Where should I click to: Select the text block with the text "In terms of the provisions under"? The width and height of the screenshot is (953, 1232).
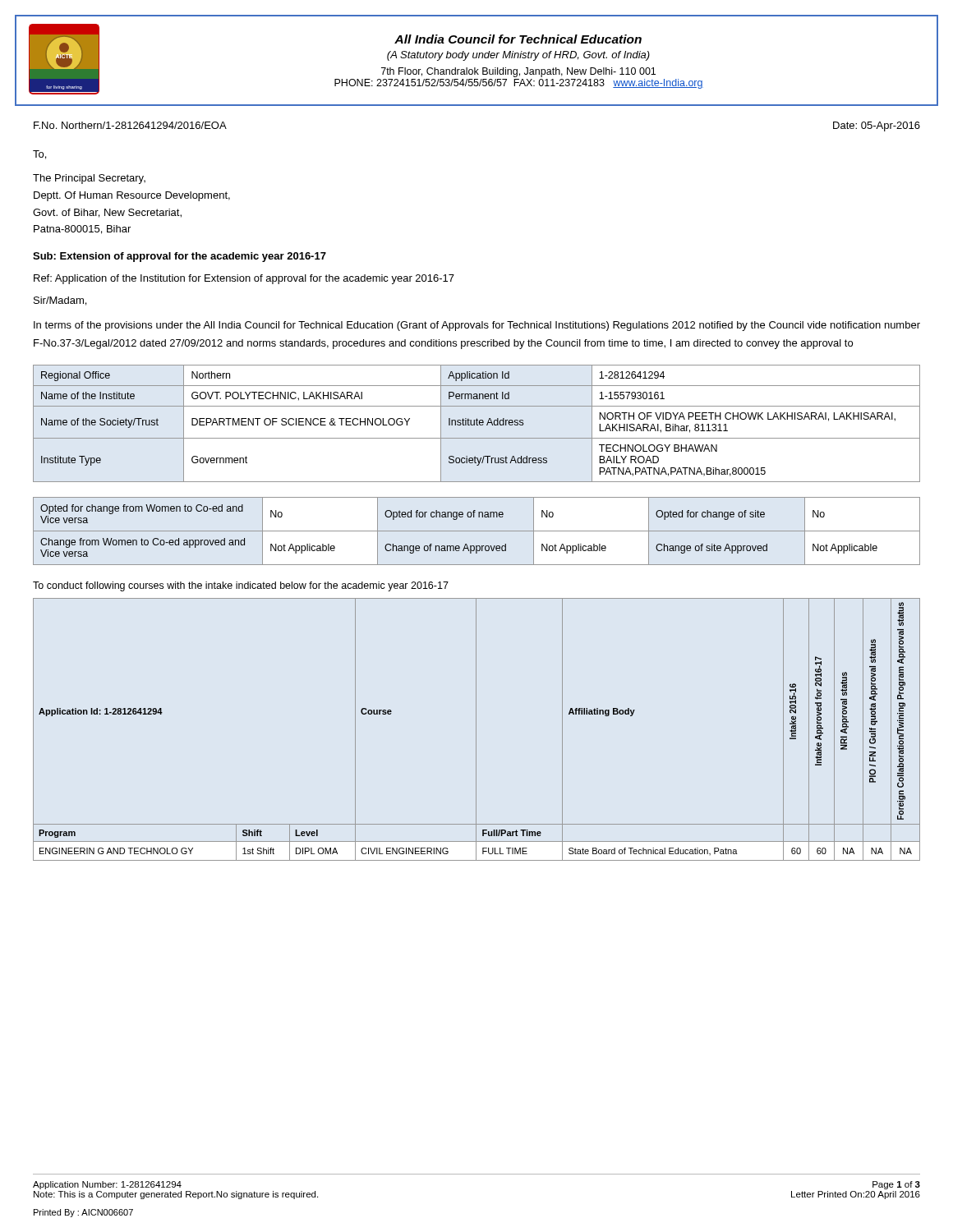pos(476,334)
